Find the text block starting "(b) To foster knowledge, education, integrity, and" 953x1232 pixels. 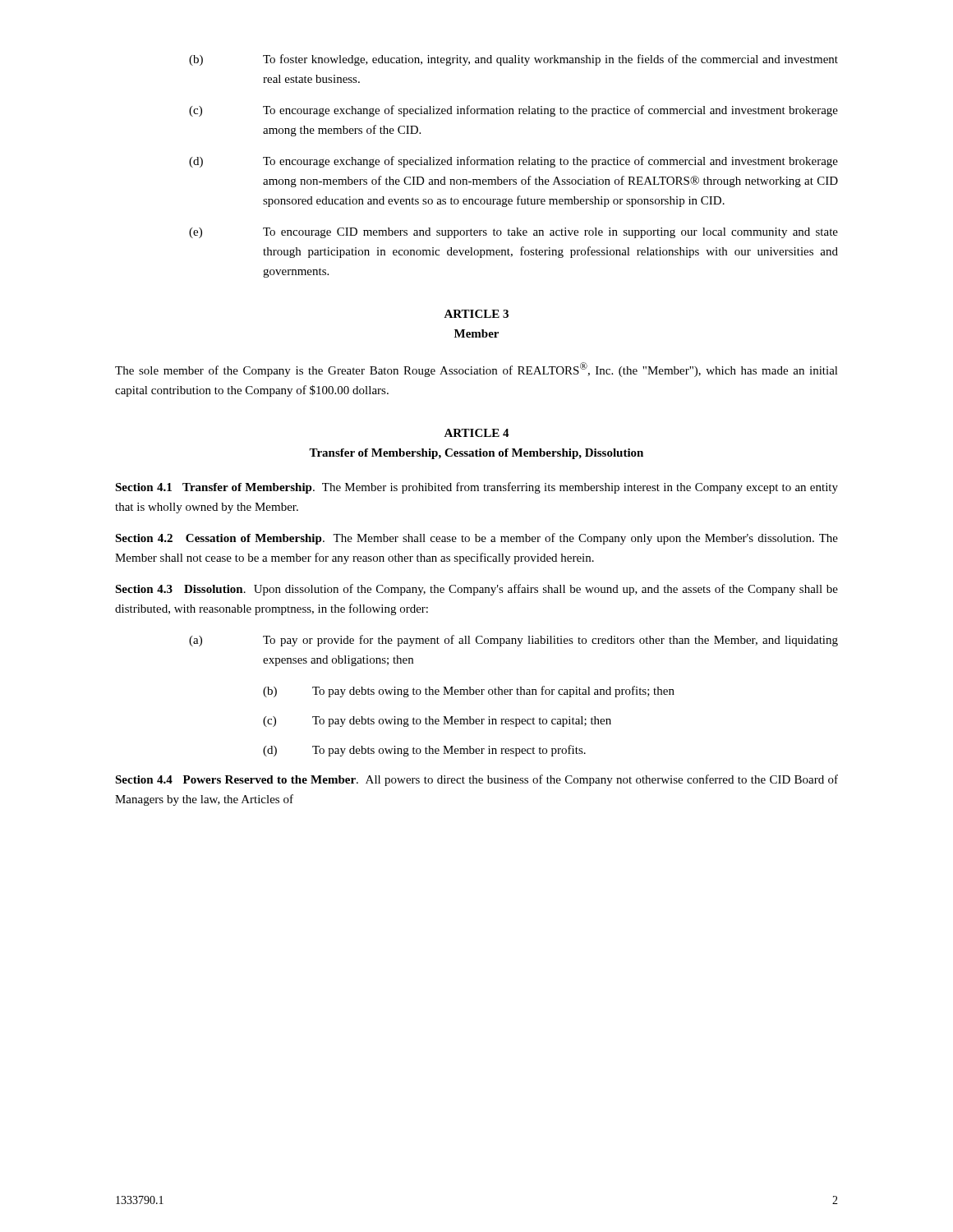476,69
